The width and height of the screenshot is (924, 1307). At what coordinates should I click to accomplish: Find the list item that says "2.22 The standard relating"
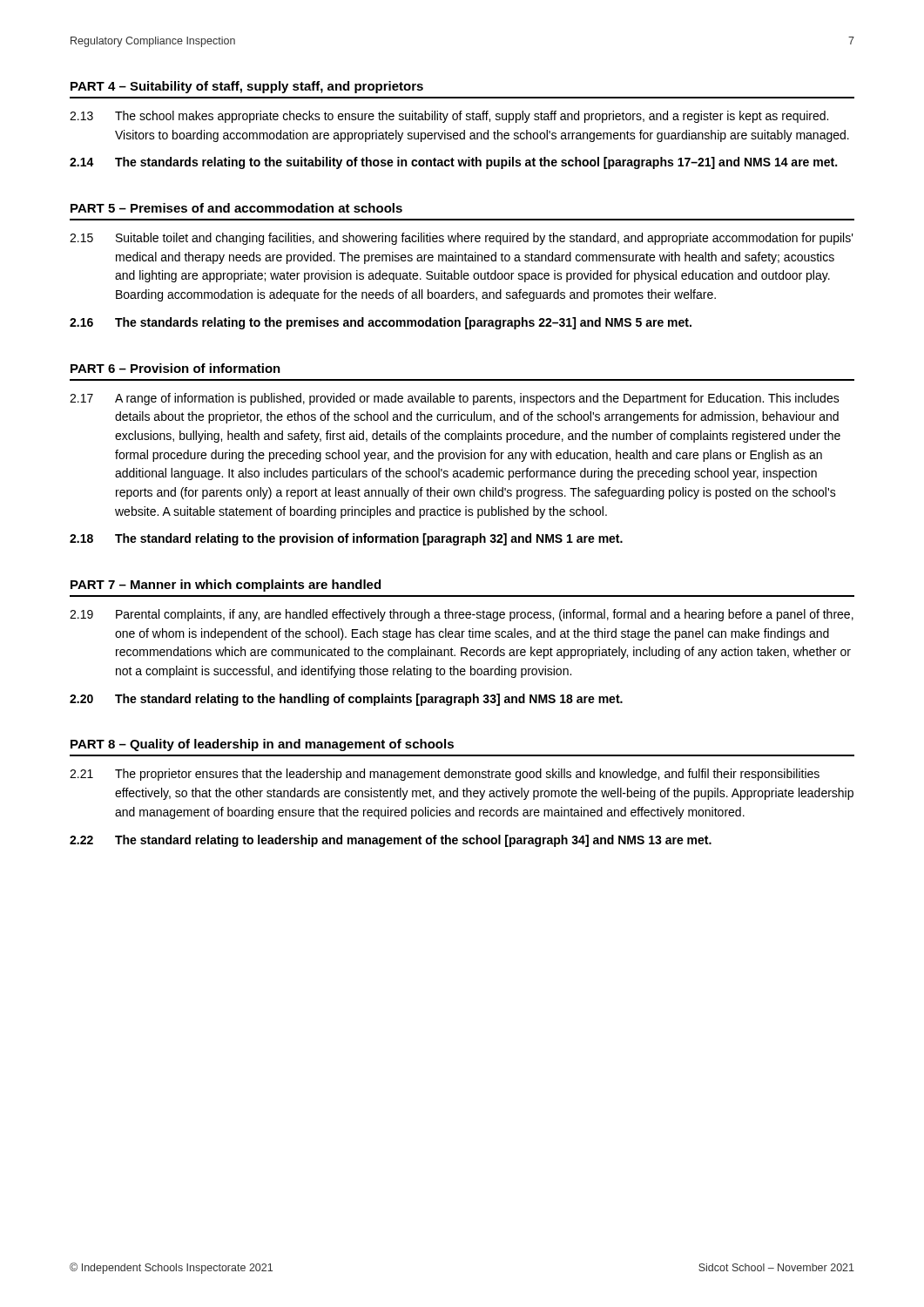click(462, 840)
